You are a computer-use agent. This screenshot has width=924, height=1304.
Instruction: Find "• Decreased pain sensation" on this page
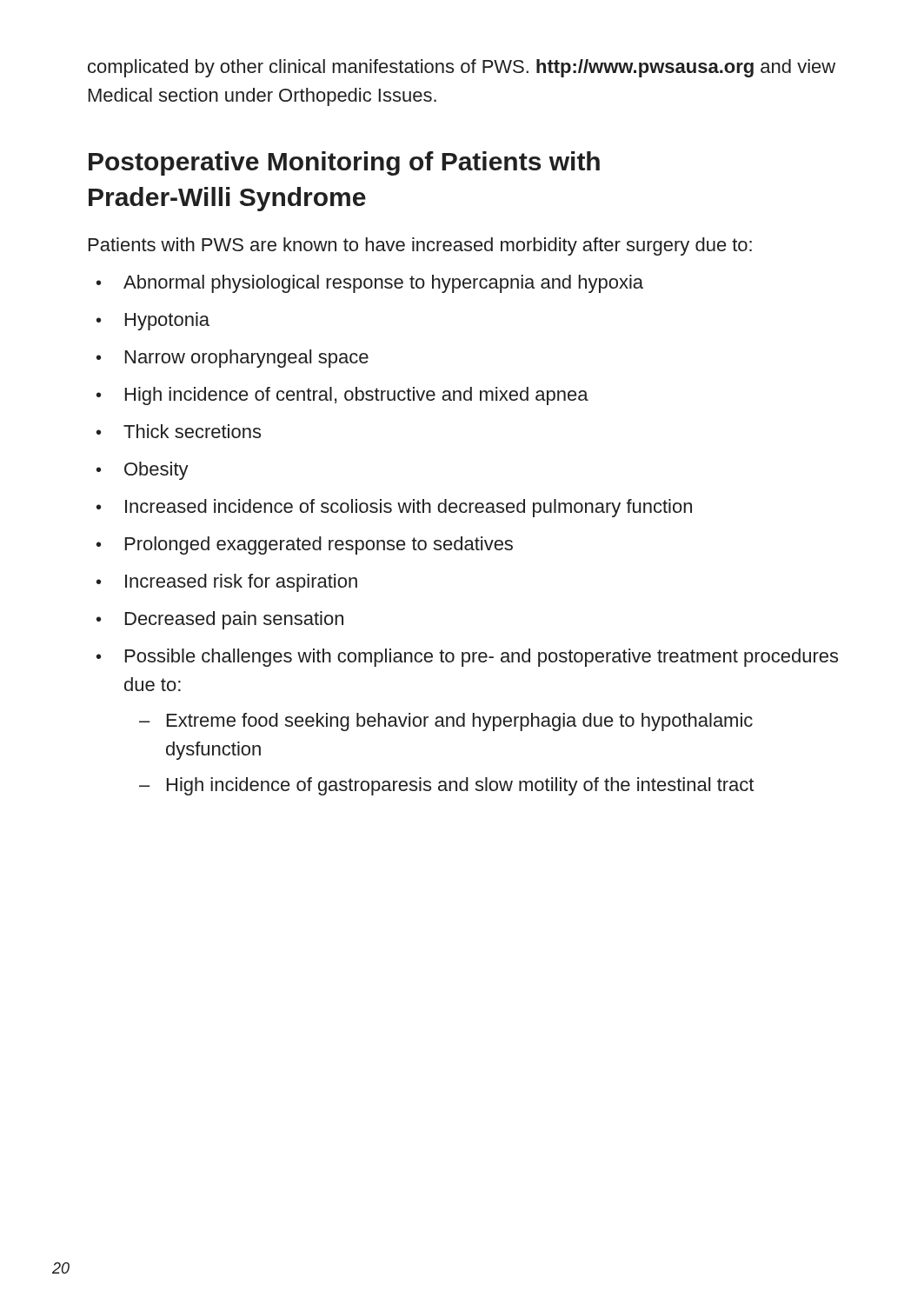point(220,620)
